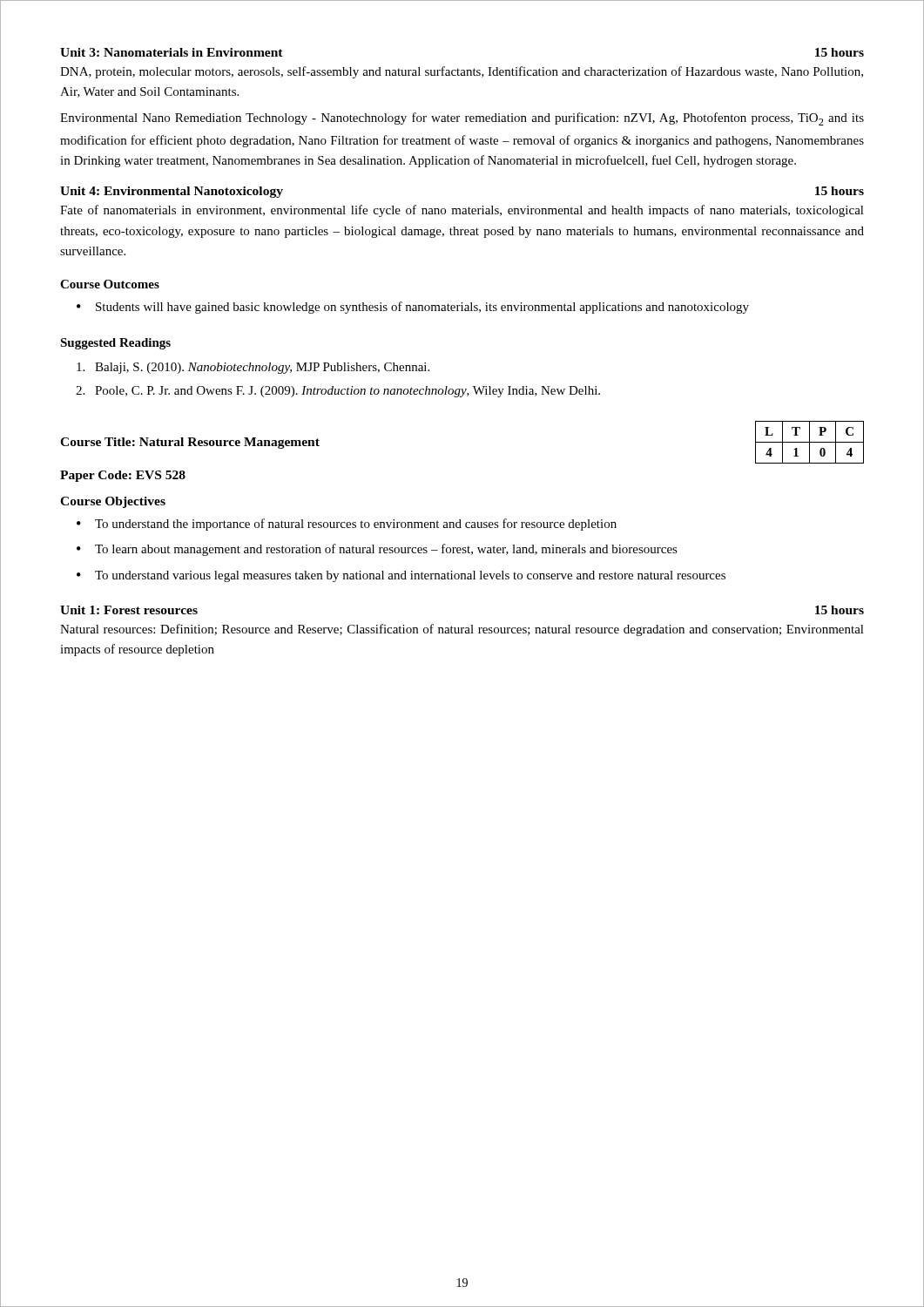This screenshot has height=1307, width=924.
Task: Point to the text starting "Unit 3: Nanomaterials in Environment"
Action: pos(162,52)
